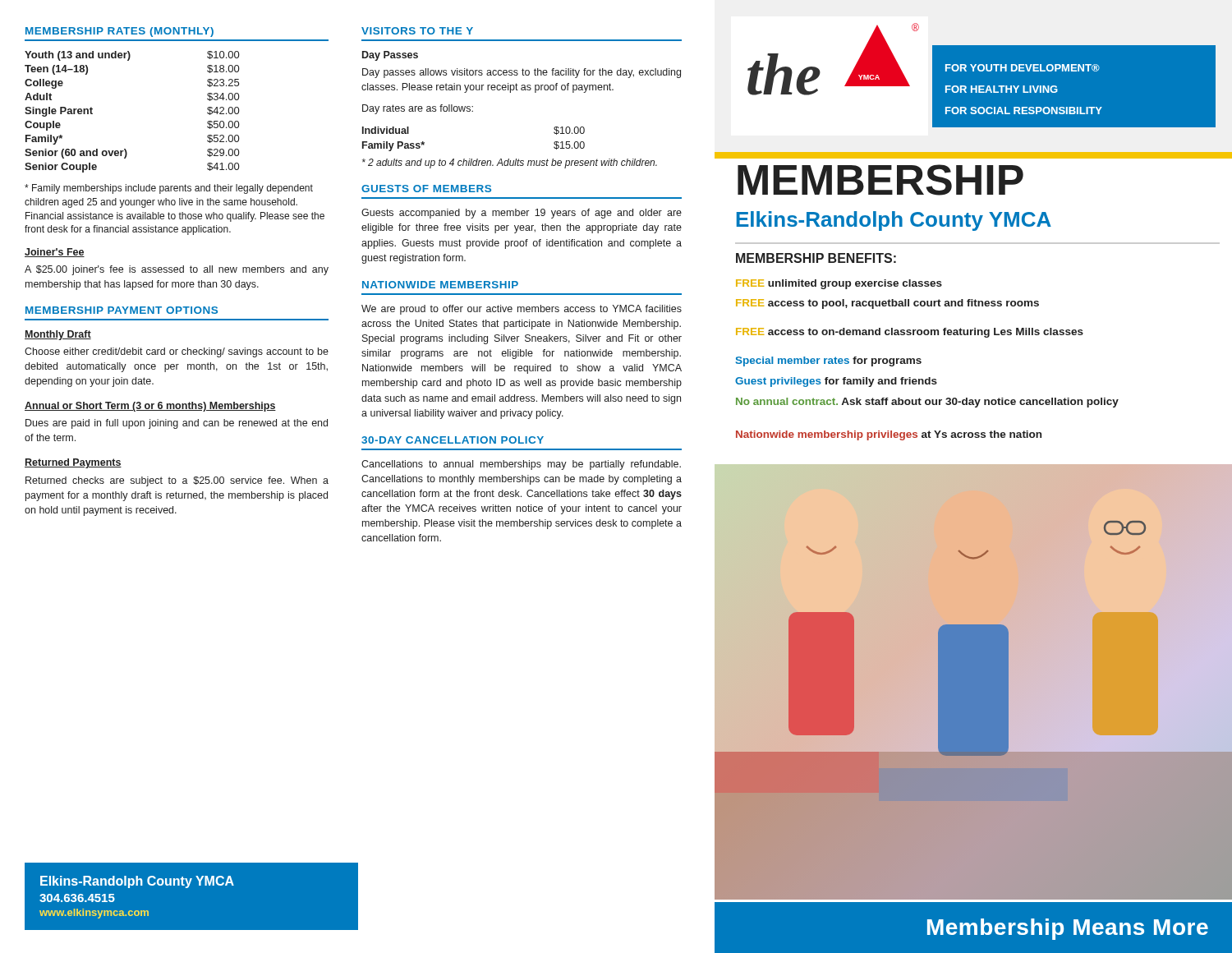Point to the block beginning "Day Passes Day passes allows visitors access"
Screen dimensions: 953x1232
point(522,70)
